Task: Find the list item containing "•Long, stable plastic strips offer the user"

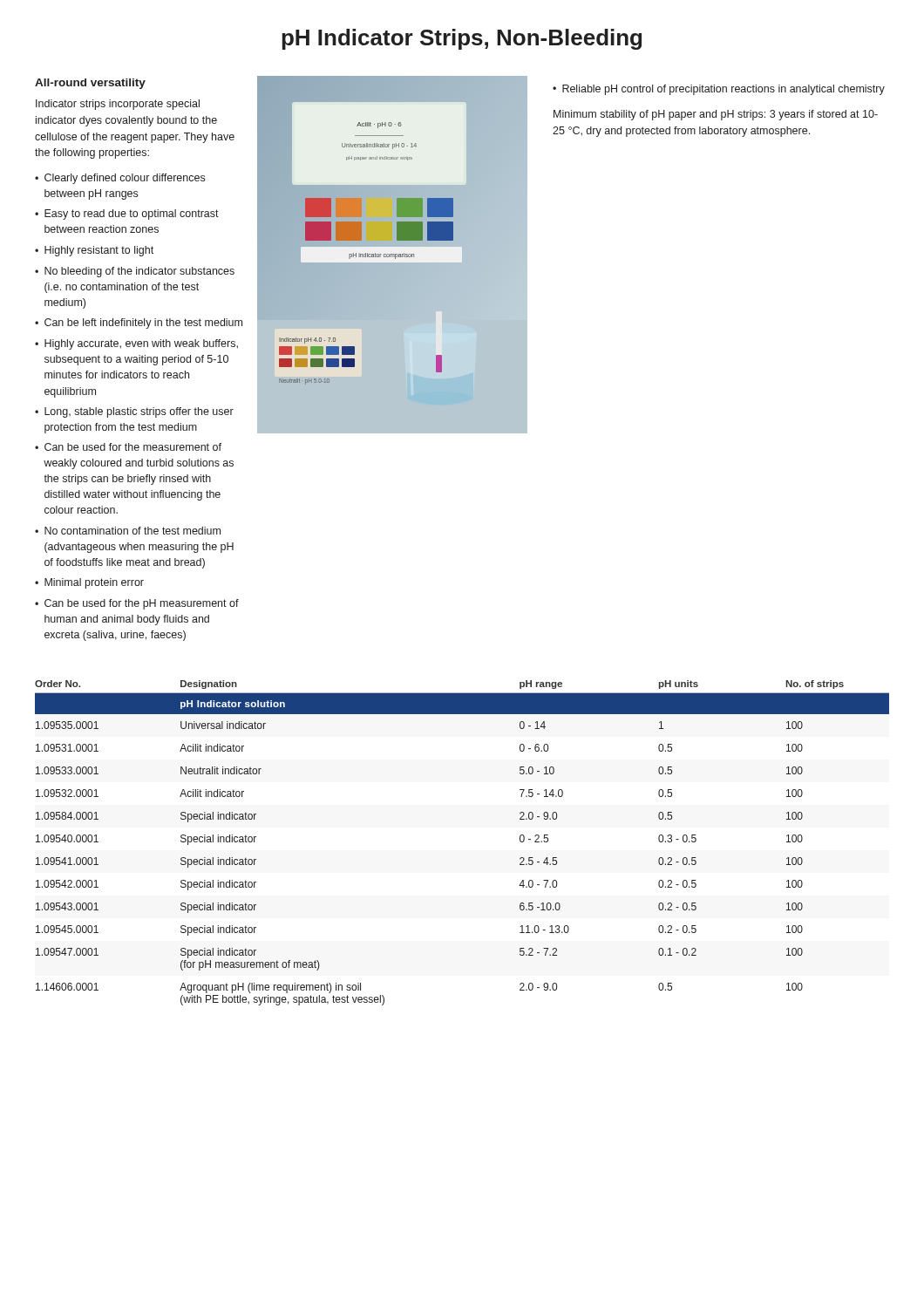Action: tap(139, 419)
